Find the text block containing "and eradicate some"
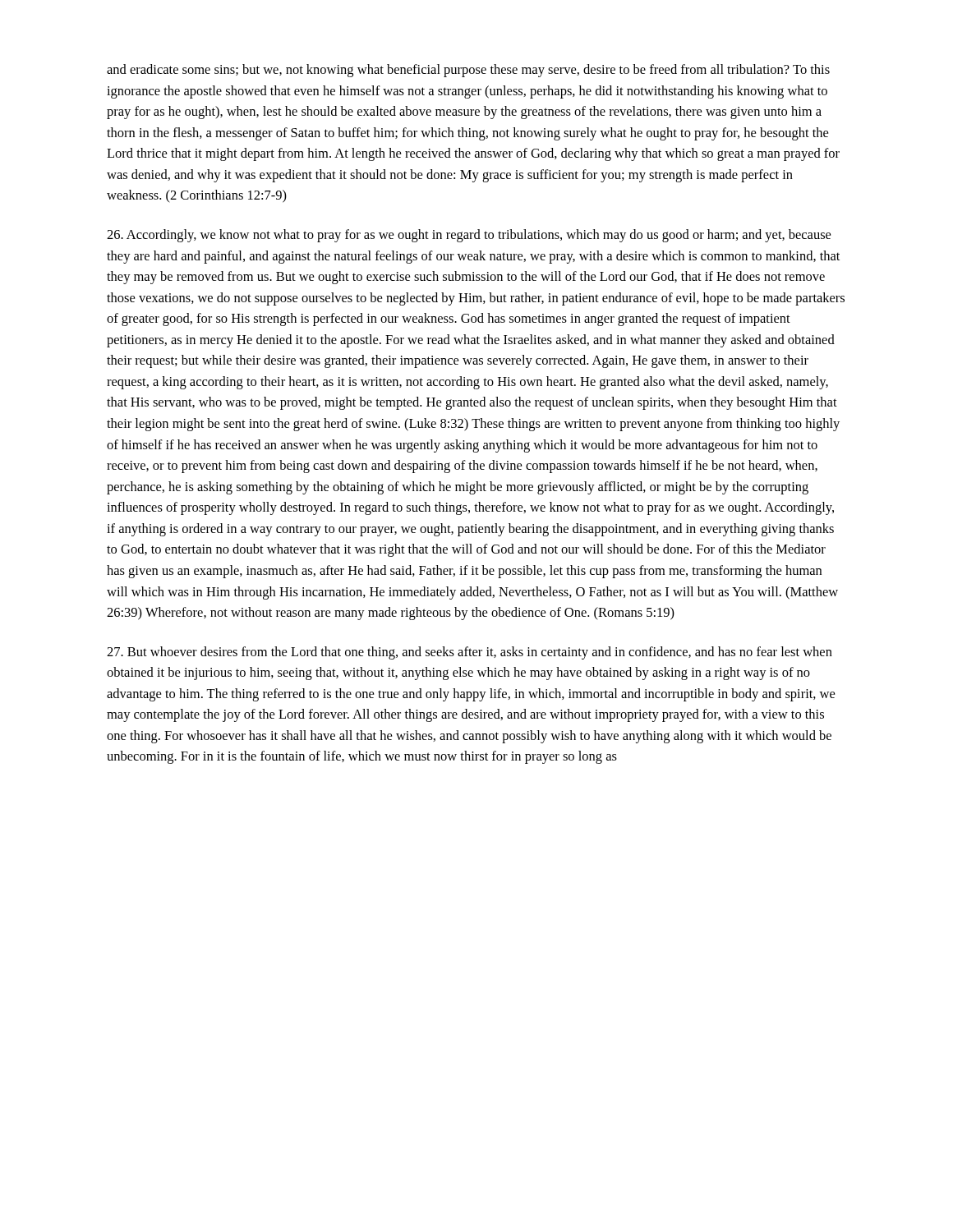Viewport: 953px width, 1232px height. pyautogui.click(x=473, y=132)
